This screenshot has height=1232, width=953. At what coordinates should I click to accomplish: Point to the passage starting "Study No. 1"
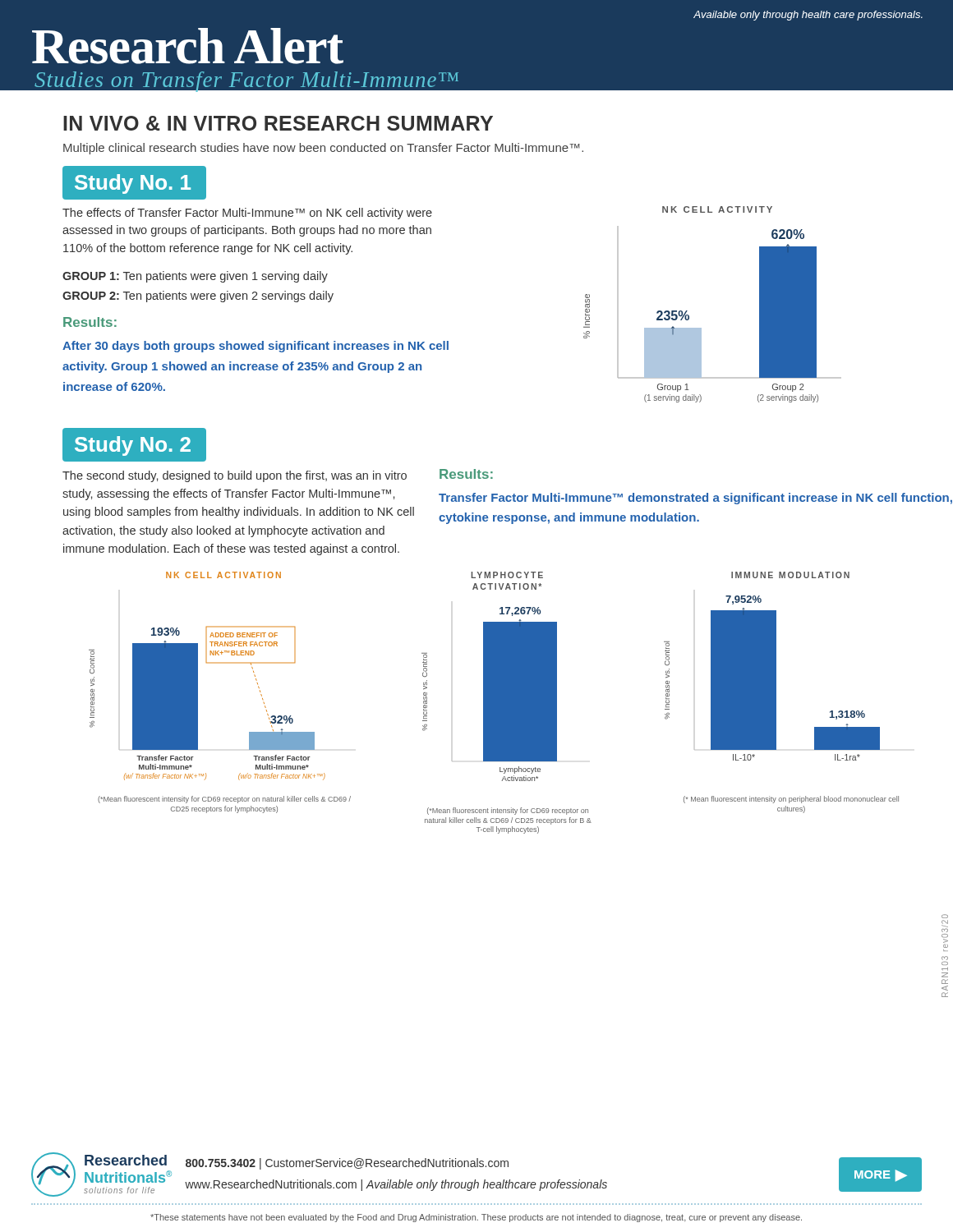(134, 182)
